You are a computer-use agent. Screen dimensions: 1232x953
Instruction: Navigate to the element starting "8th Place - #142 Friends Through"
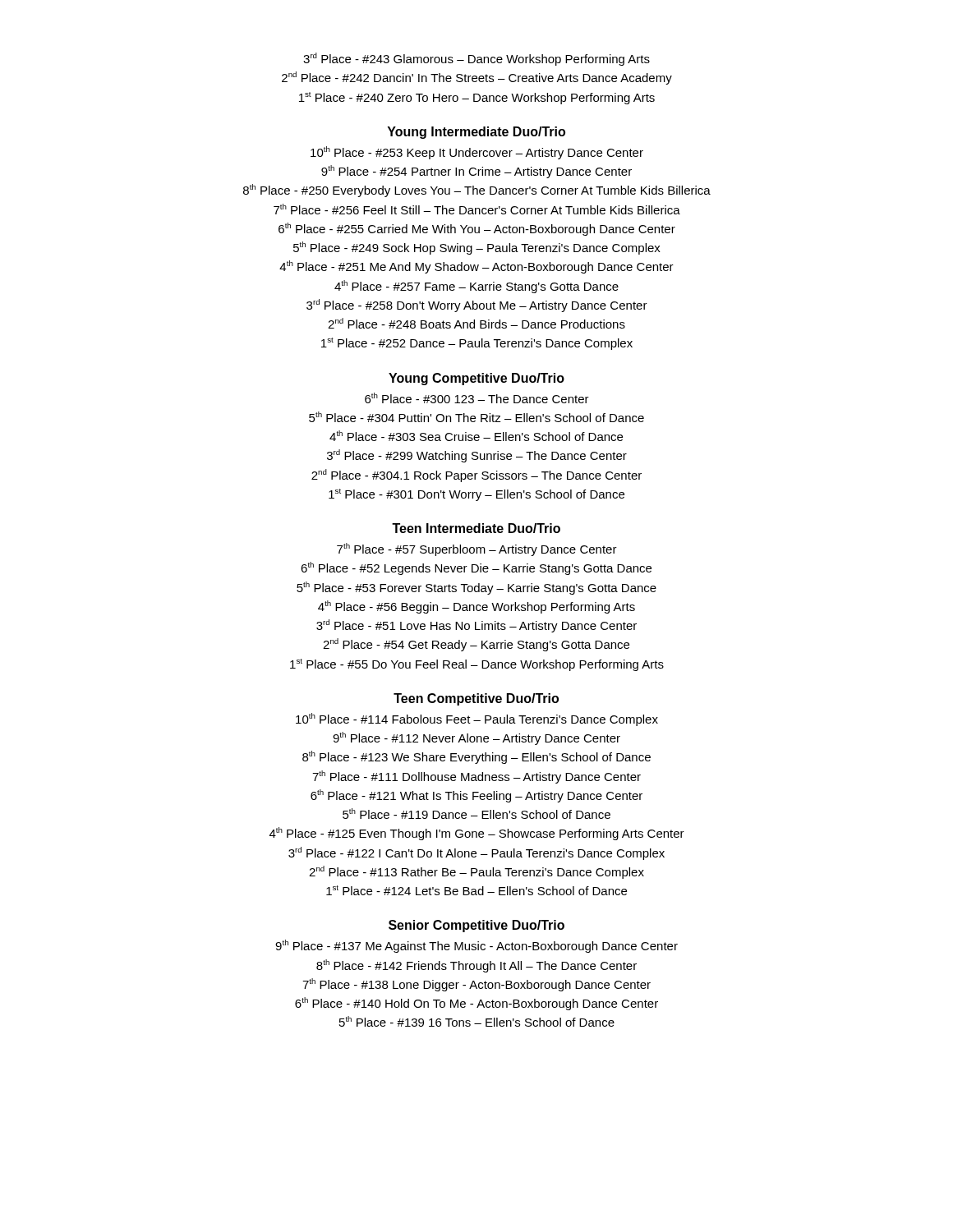pos(476,965)
